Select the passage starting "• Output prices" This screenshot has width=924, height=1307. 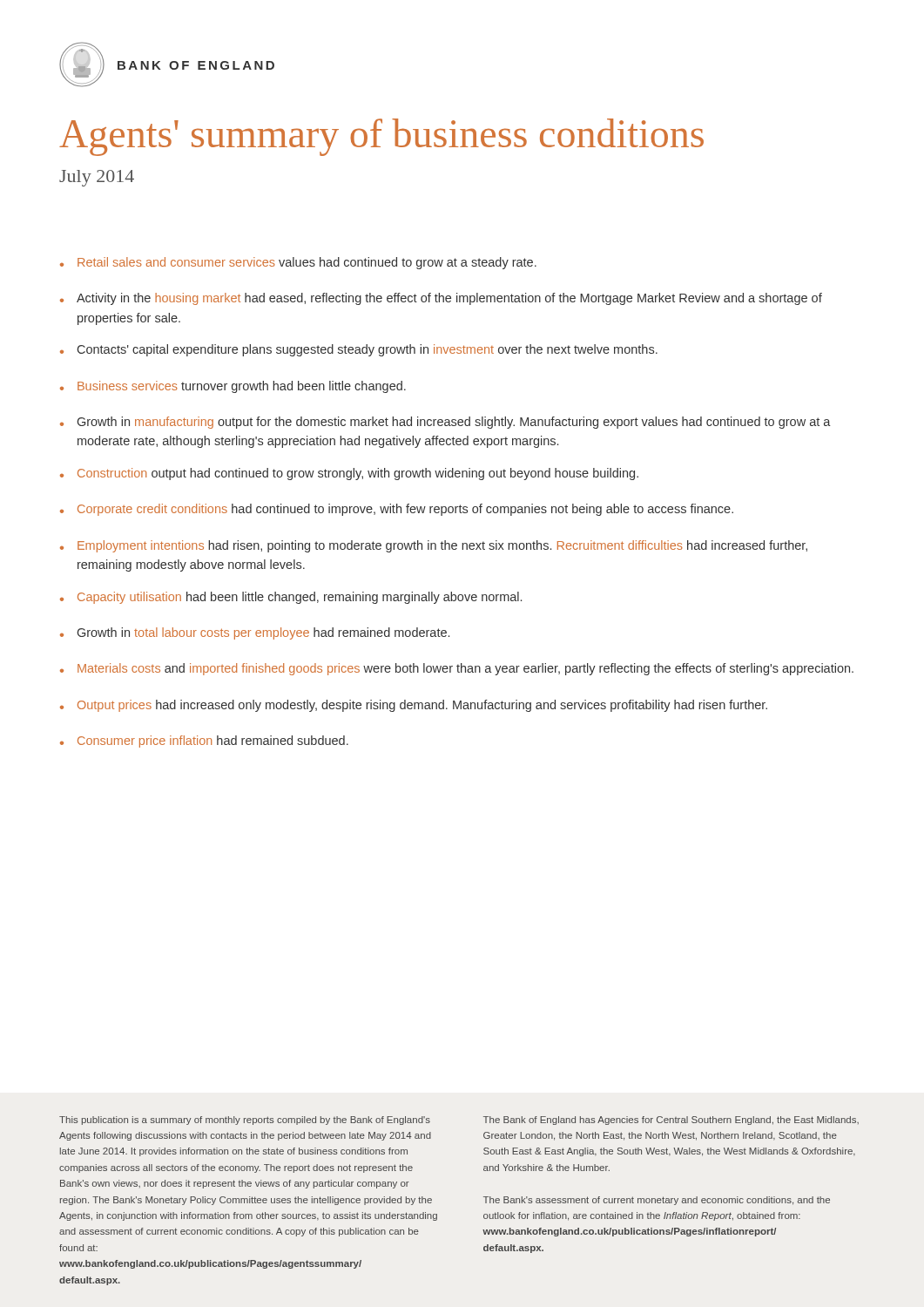[462, 707]
